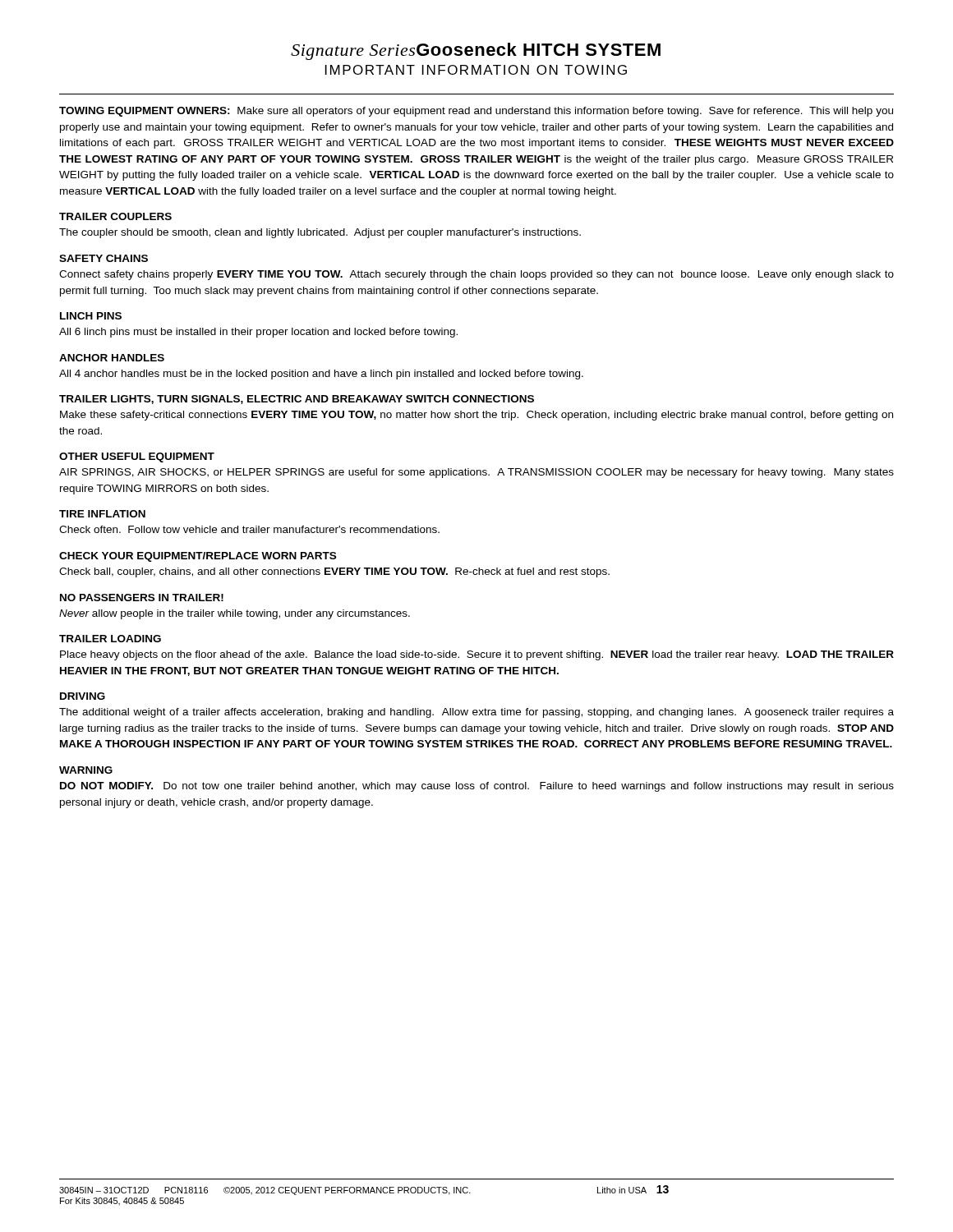The image size is (953, 1232).
Task: Find "SAFETY CHAINS" on this page
Action: tap(104, 258)
